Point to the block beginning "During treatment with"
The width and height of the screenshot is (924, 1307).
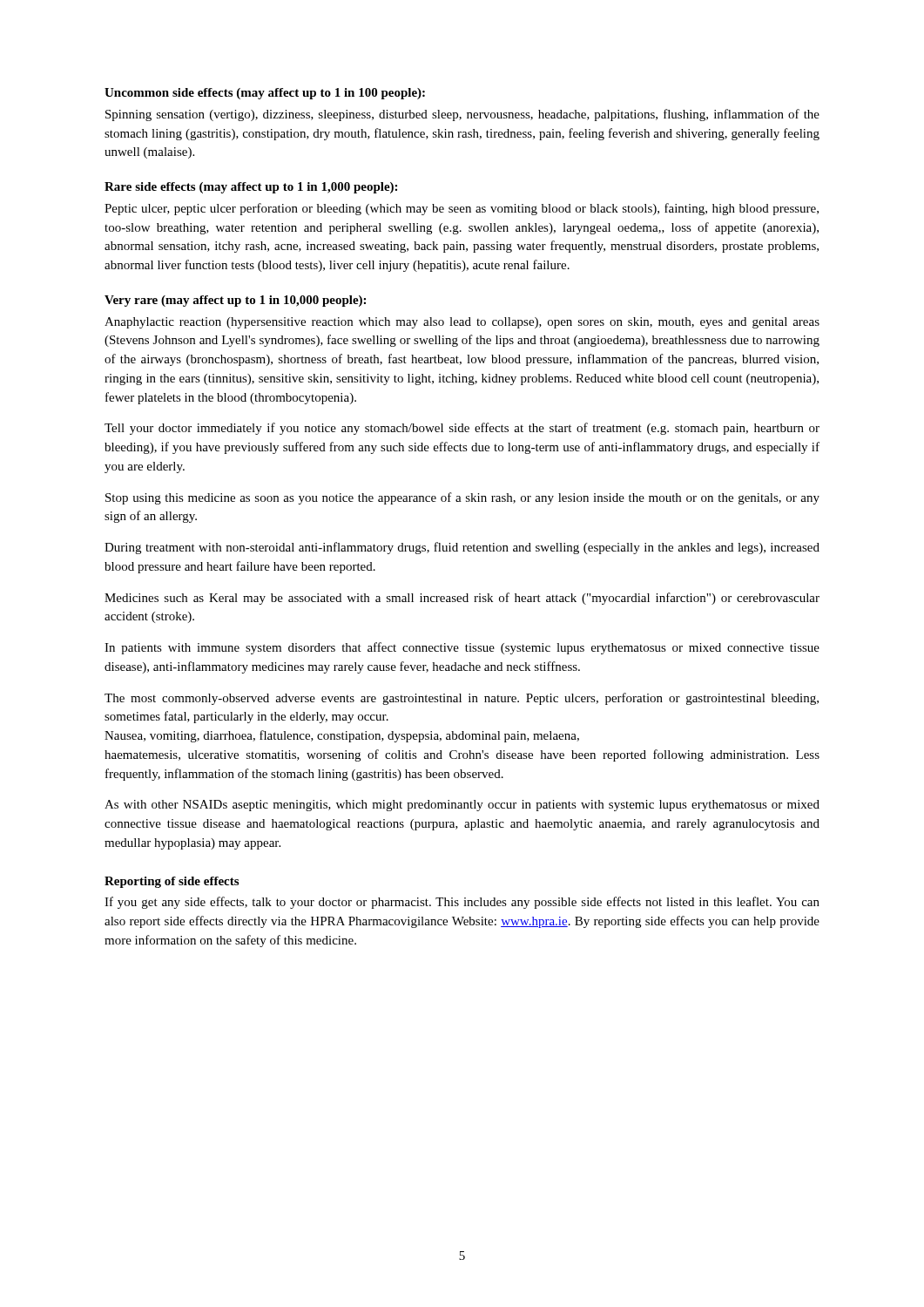click(x=462, y=557)
